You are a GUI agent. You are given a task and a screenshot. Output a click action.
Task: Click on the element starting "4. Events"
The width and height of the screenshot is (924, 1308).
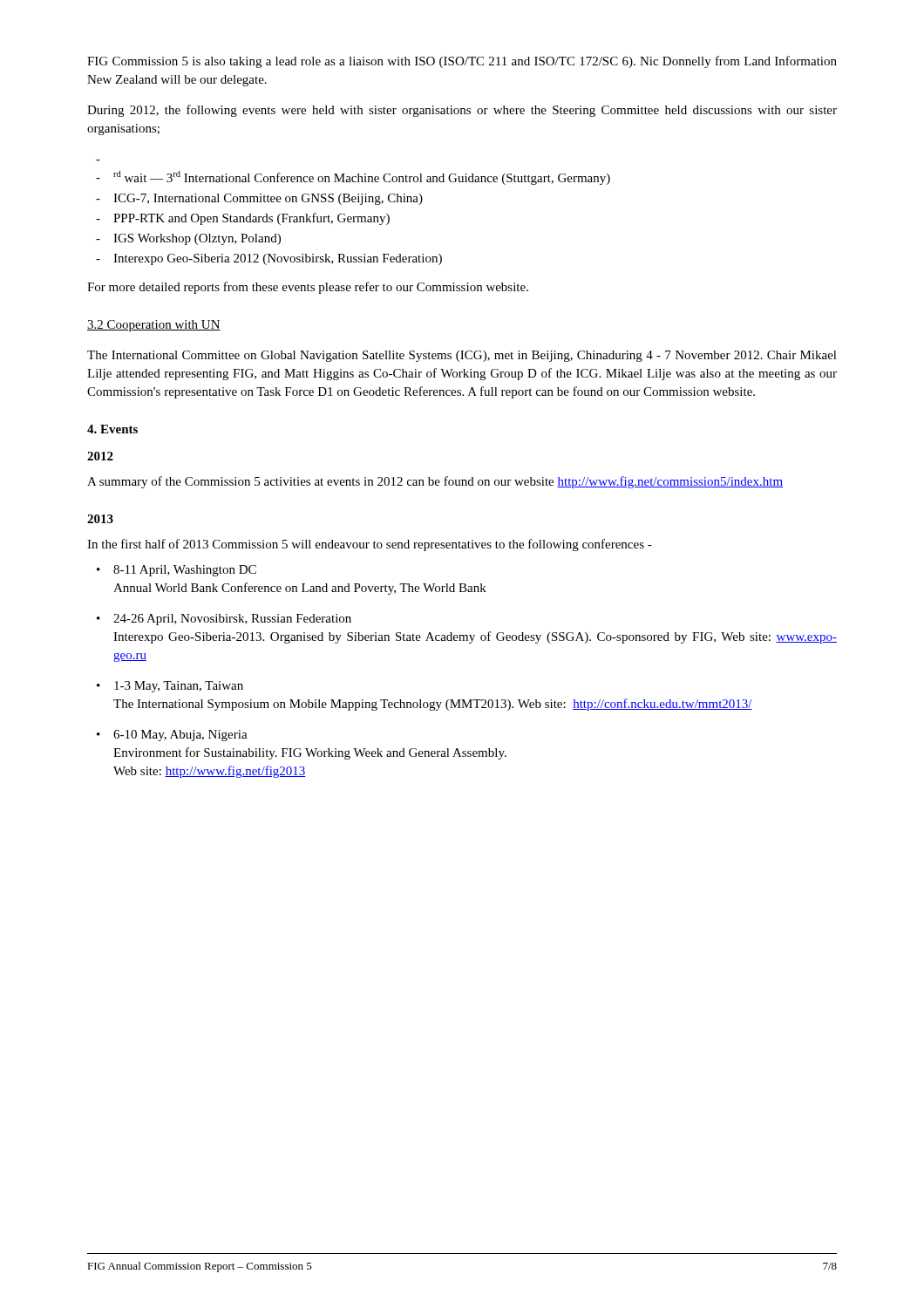pos(112,429)
